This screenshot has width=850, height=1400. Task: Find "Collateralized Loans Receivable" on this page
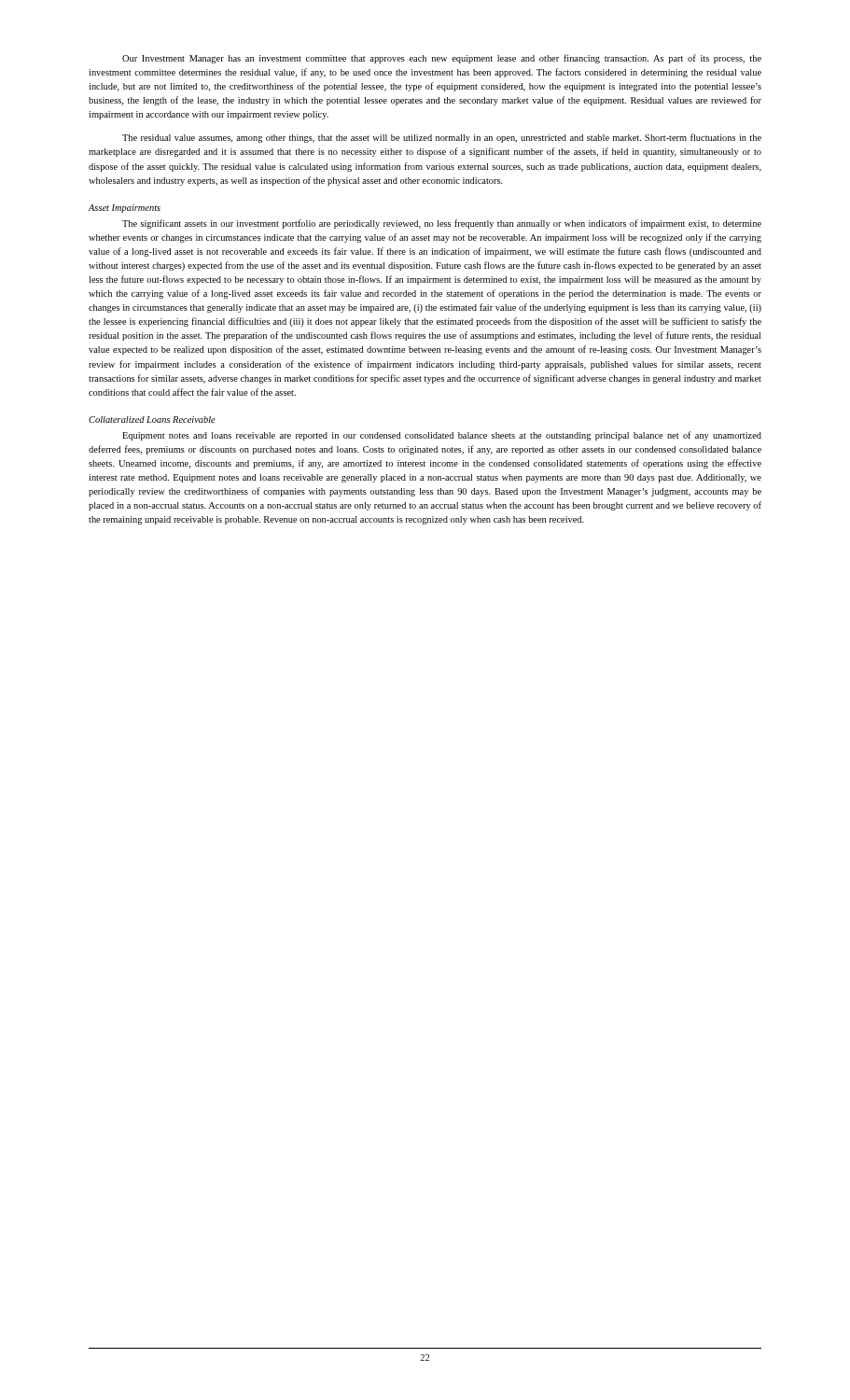pyautogui.click(x=152, y=420)
